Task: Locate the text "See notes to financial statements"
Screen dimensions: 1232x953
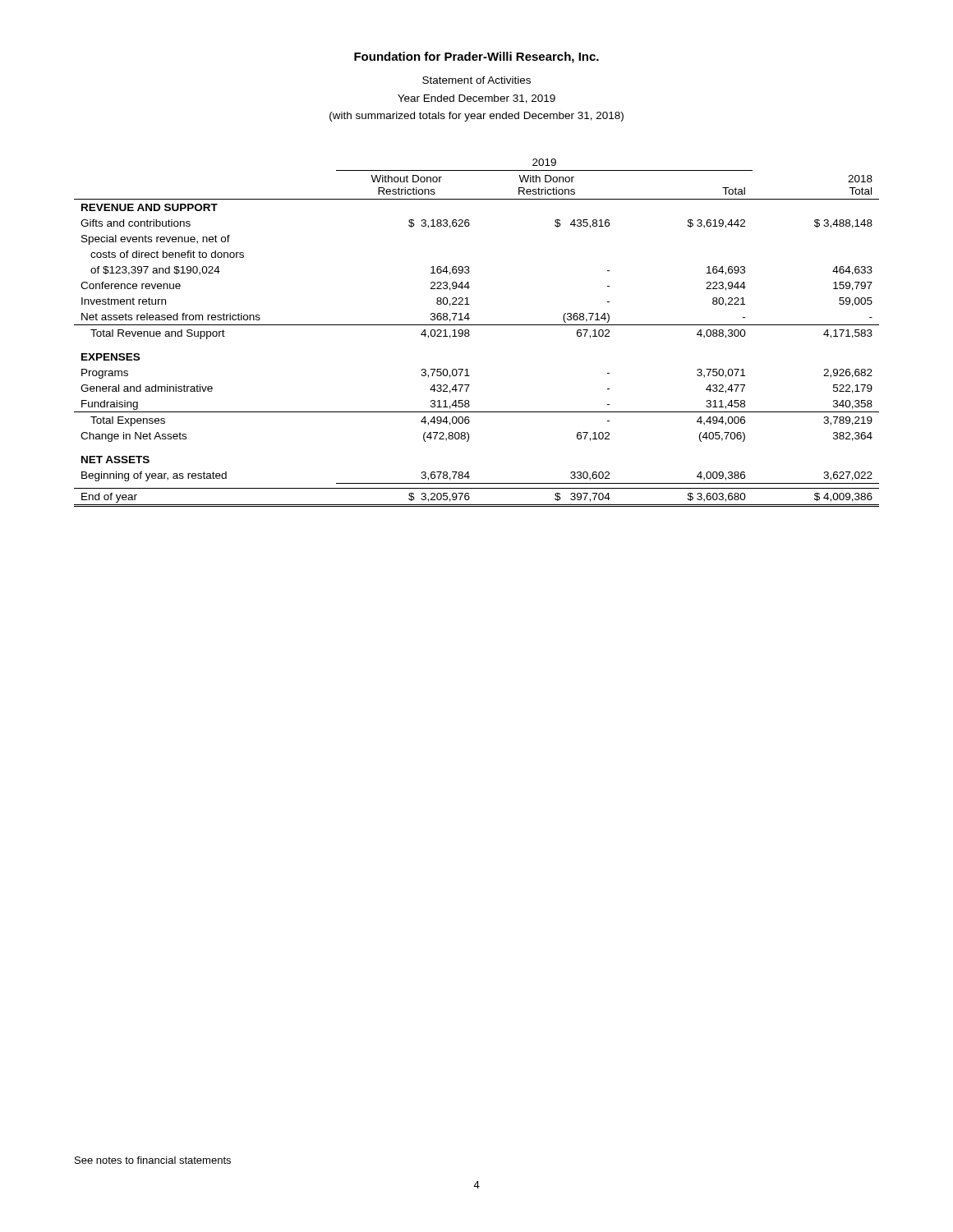Action: coord(153,1160)
